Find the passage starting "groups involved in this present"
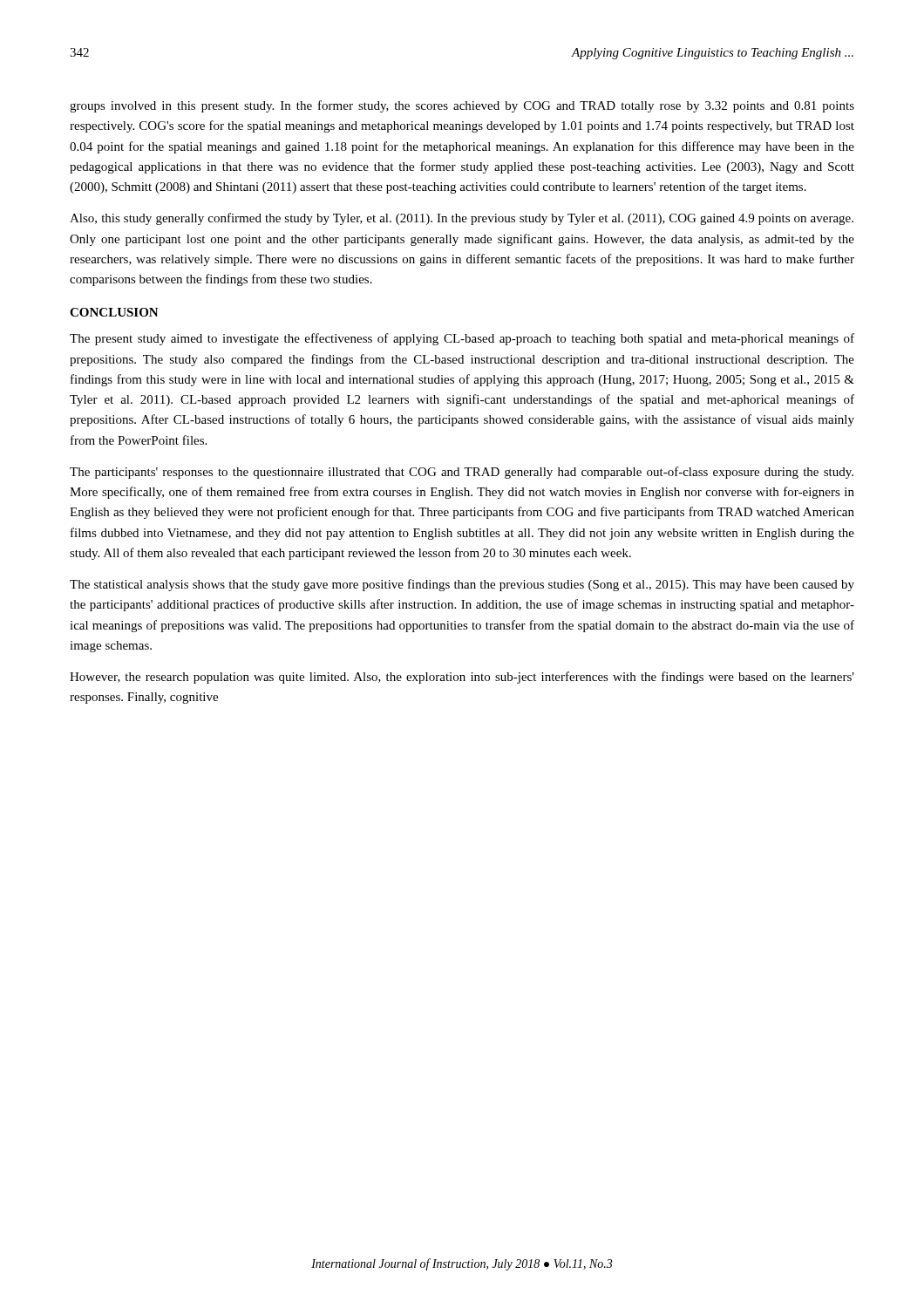 (462, 146)
